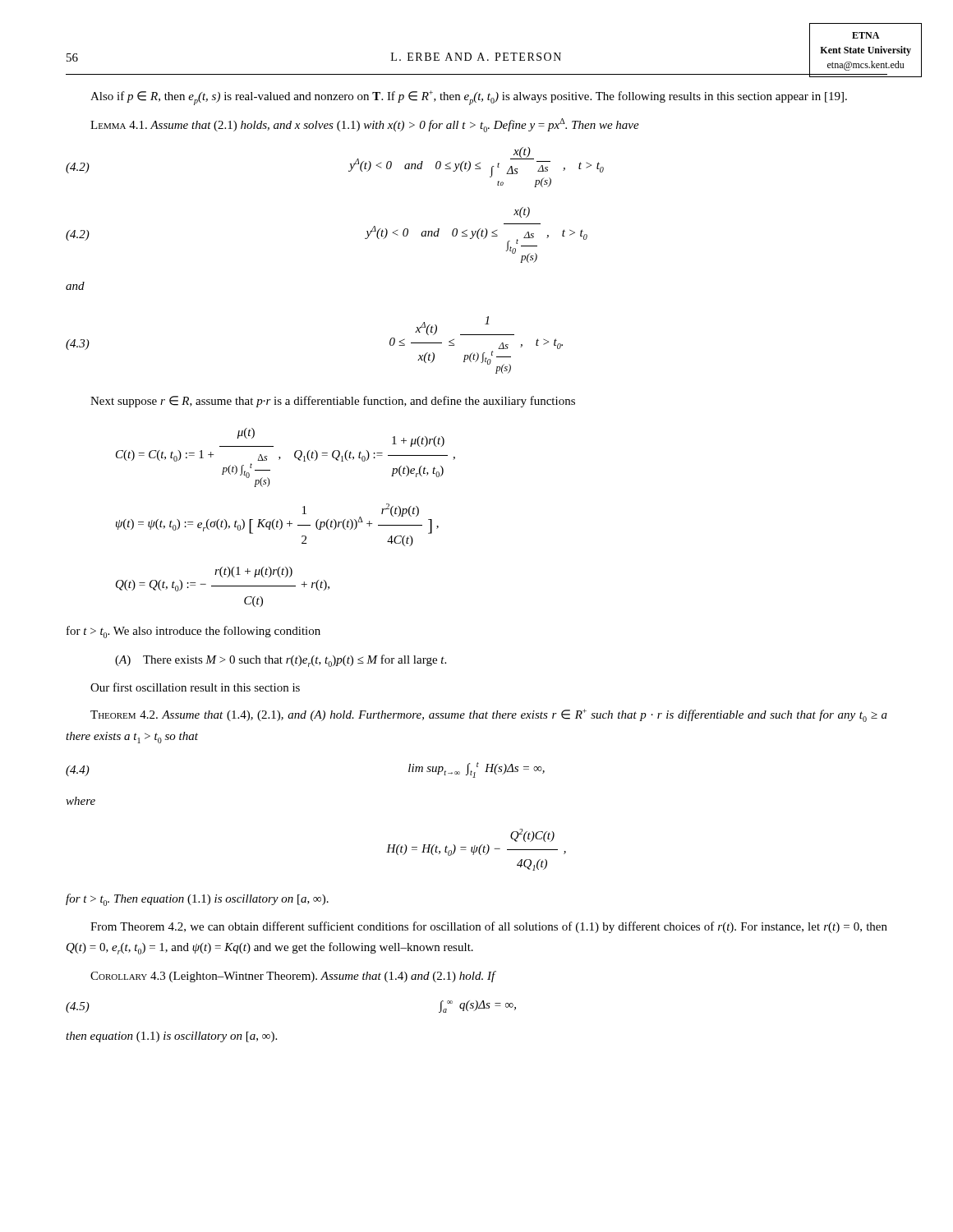Click on the text block containing "for t > t0. We also"
The height and width of the screenshot is (1232, 953).
point(193,632)
